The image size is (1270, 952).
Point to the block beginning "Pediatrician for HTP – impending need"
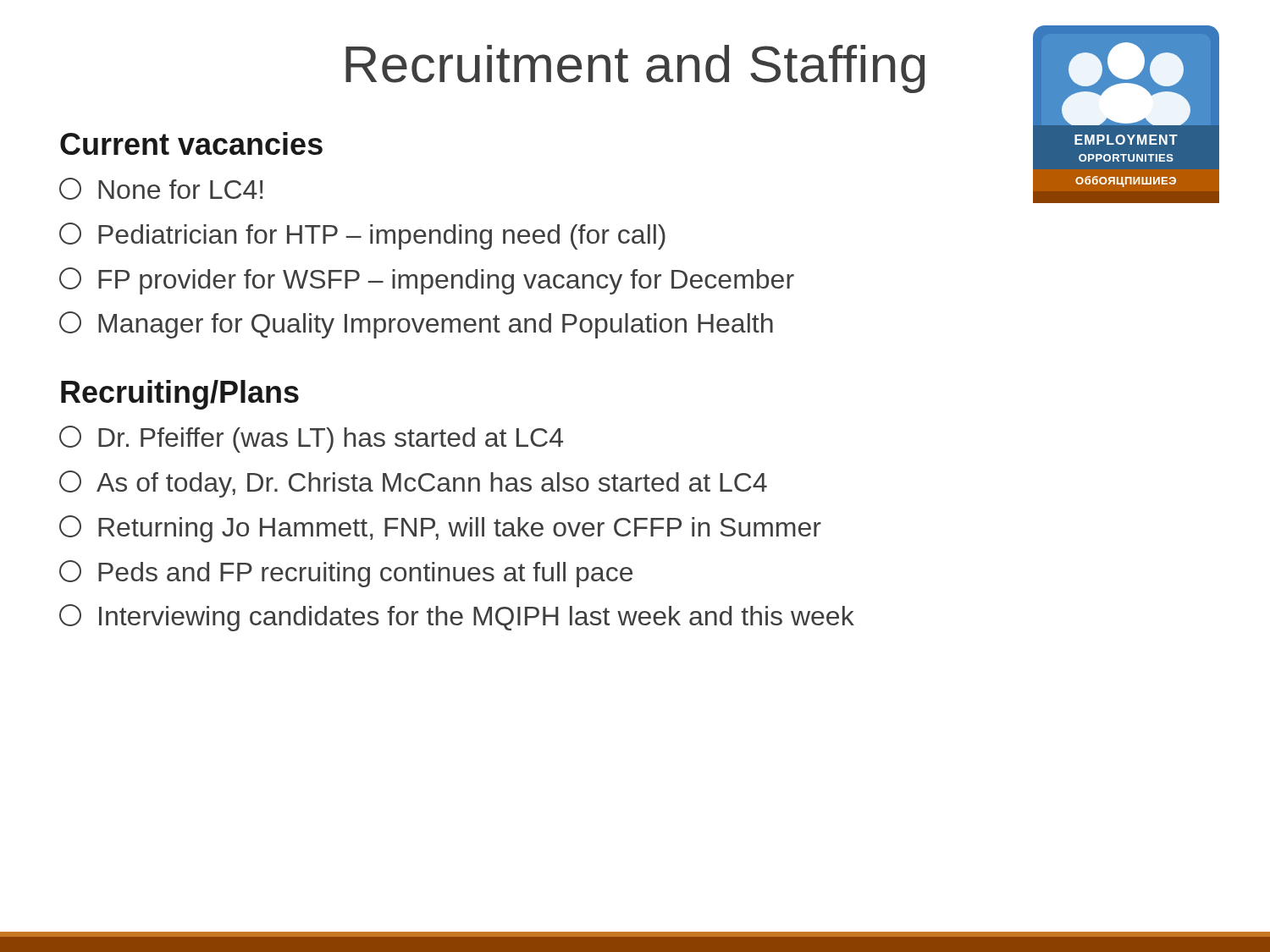tap(363, 235)
